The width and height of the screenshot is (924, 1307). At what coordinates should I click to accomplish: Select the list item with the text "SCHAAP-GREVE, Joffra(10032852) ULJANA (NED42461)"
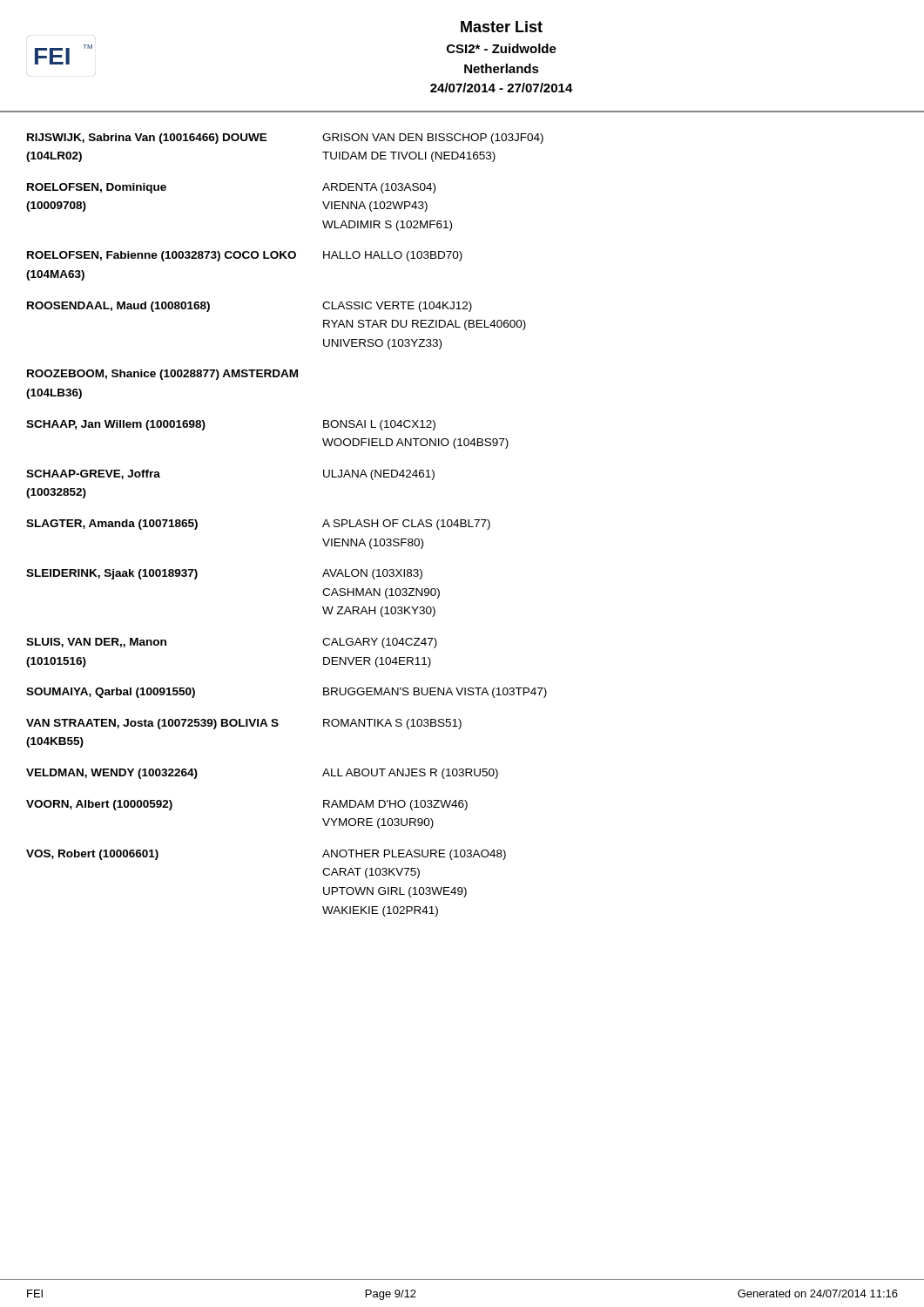(93, 474)
